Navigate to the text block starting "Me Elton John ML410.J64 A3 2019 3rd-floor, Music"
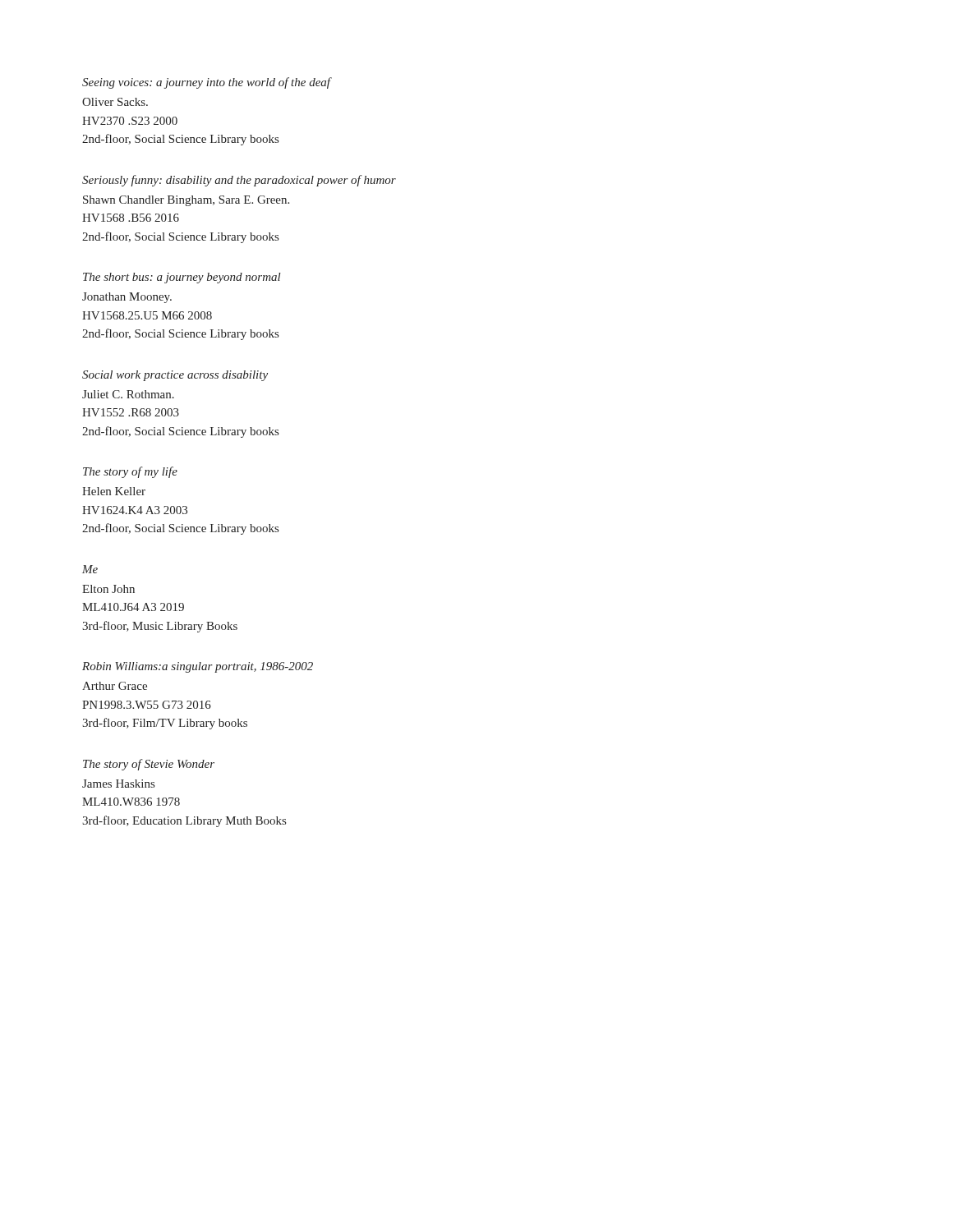Image resolution: width=953 pixels, height=1232 pixels. click(x=90, y=569)
